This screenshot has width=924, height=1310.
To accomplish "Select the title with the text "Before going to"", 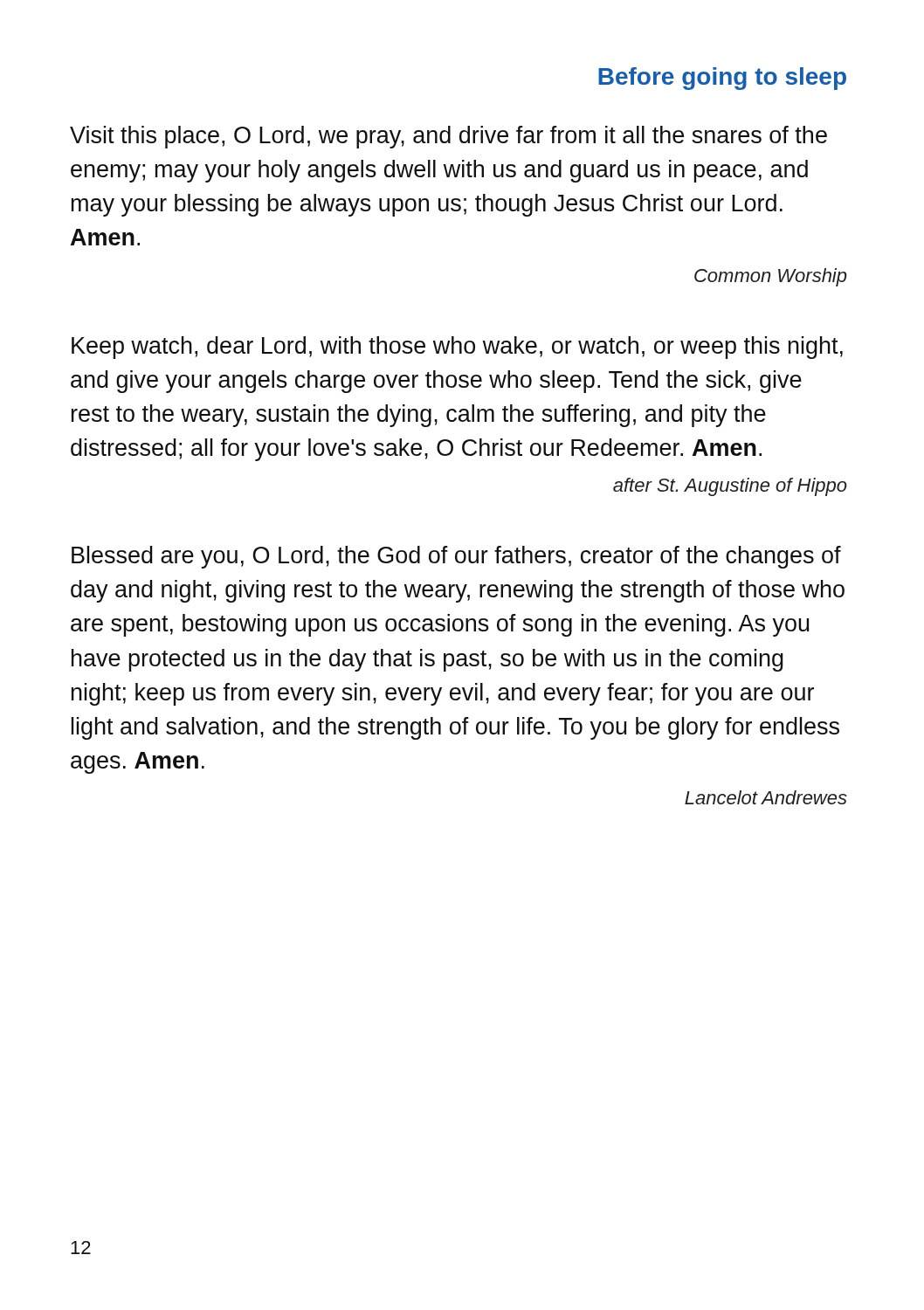I will coord(722,76).
